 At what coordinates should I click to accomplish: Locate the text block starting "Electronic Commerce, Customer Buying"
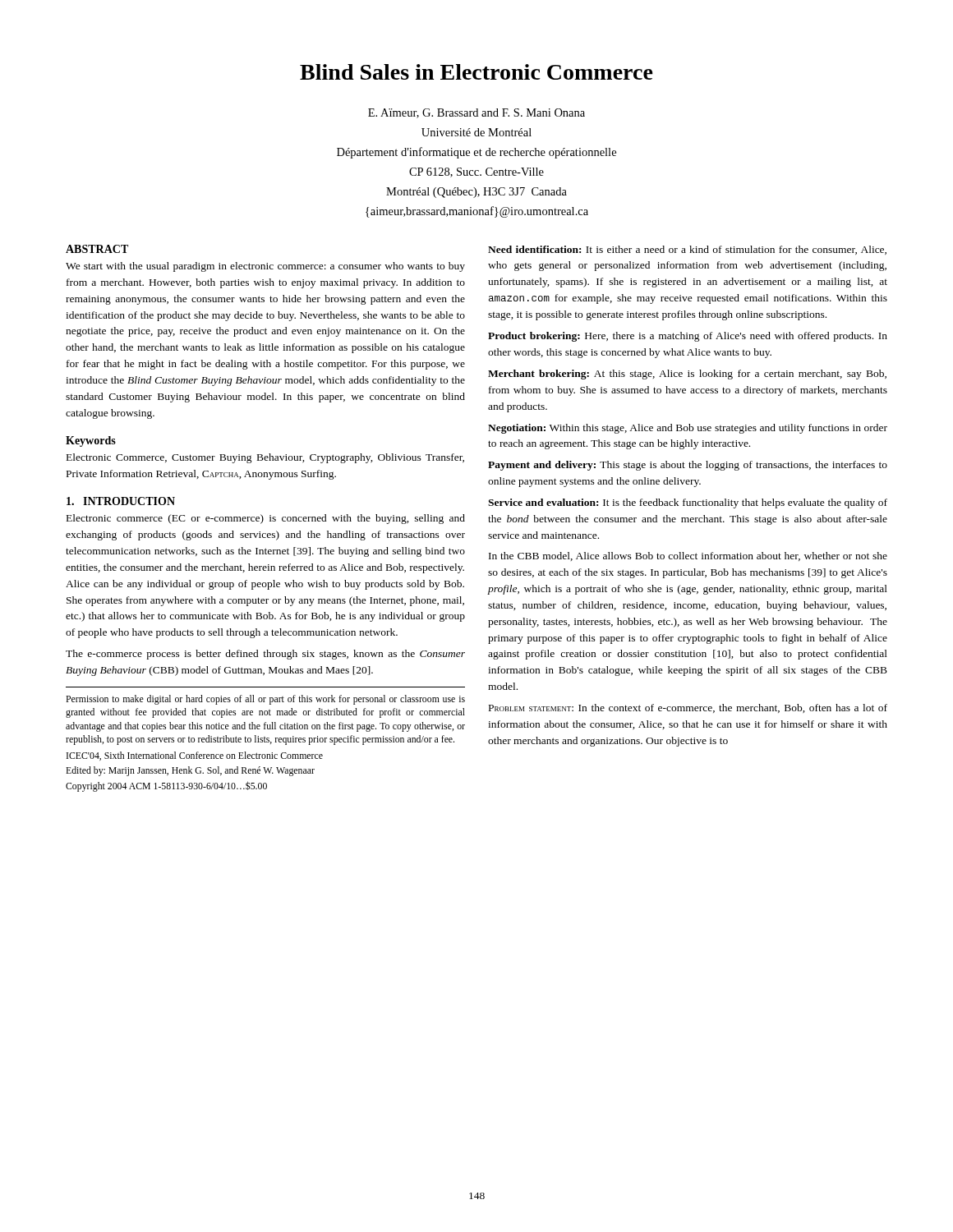tap(265, 466)
